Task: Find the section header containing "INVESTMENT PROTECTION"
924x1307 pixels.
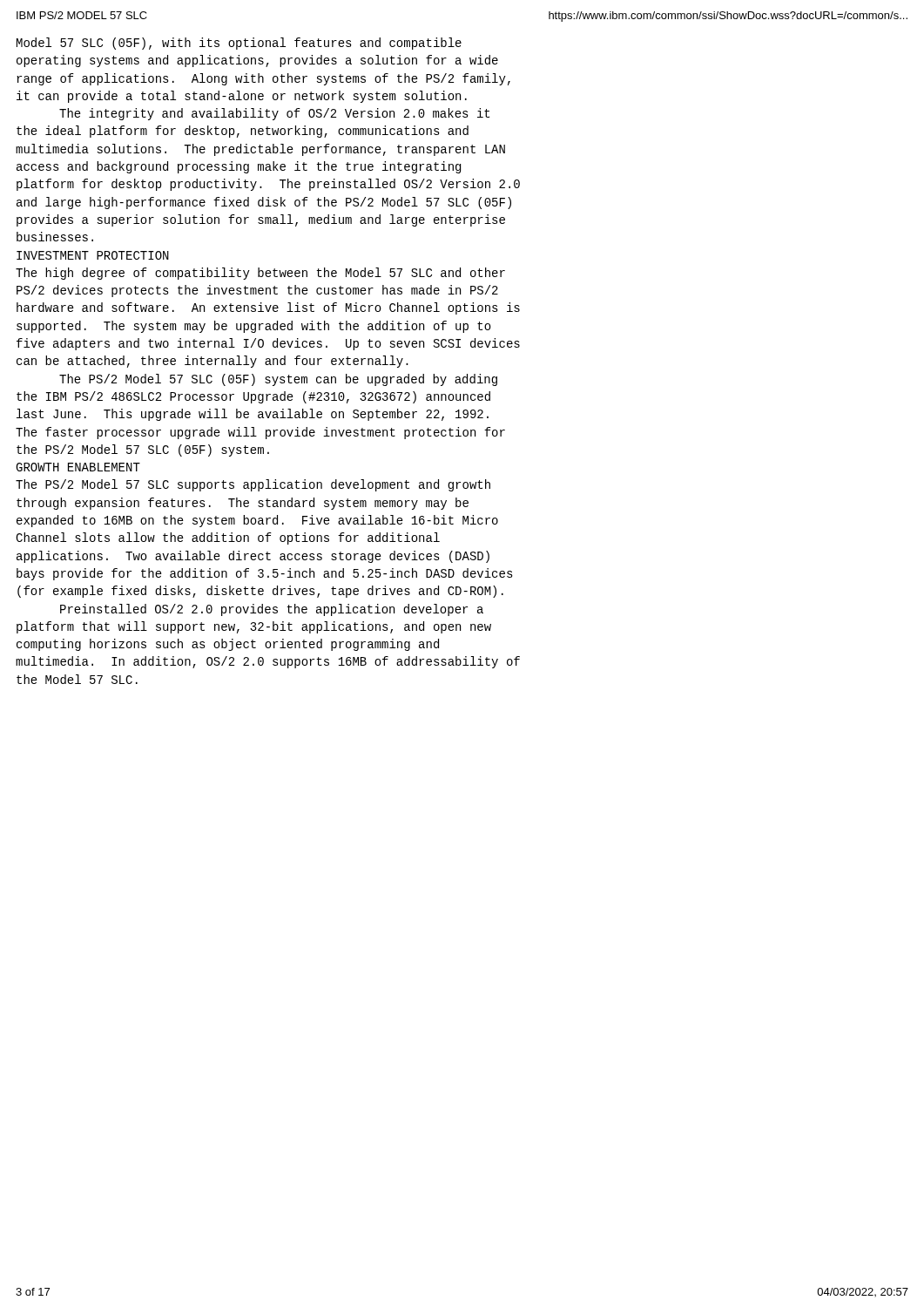Action: pos(93,256)
